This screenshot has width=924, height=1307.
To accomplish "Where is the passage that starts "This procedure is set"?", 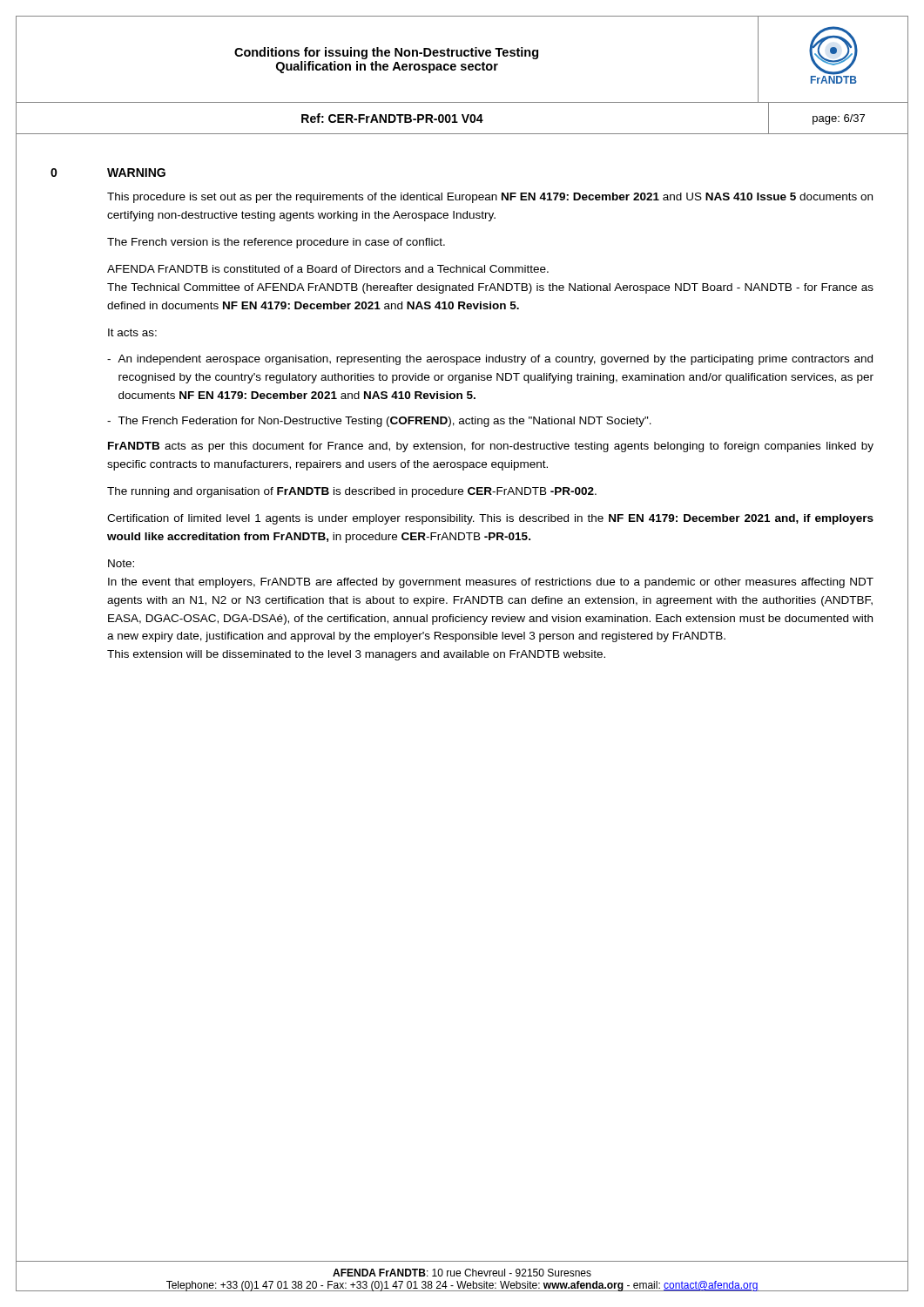I will click(490, 206).
